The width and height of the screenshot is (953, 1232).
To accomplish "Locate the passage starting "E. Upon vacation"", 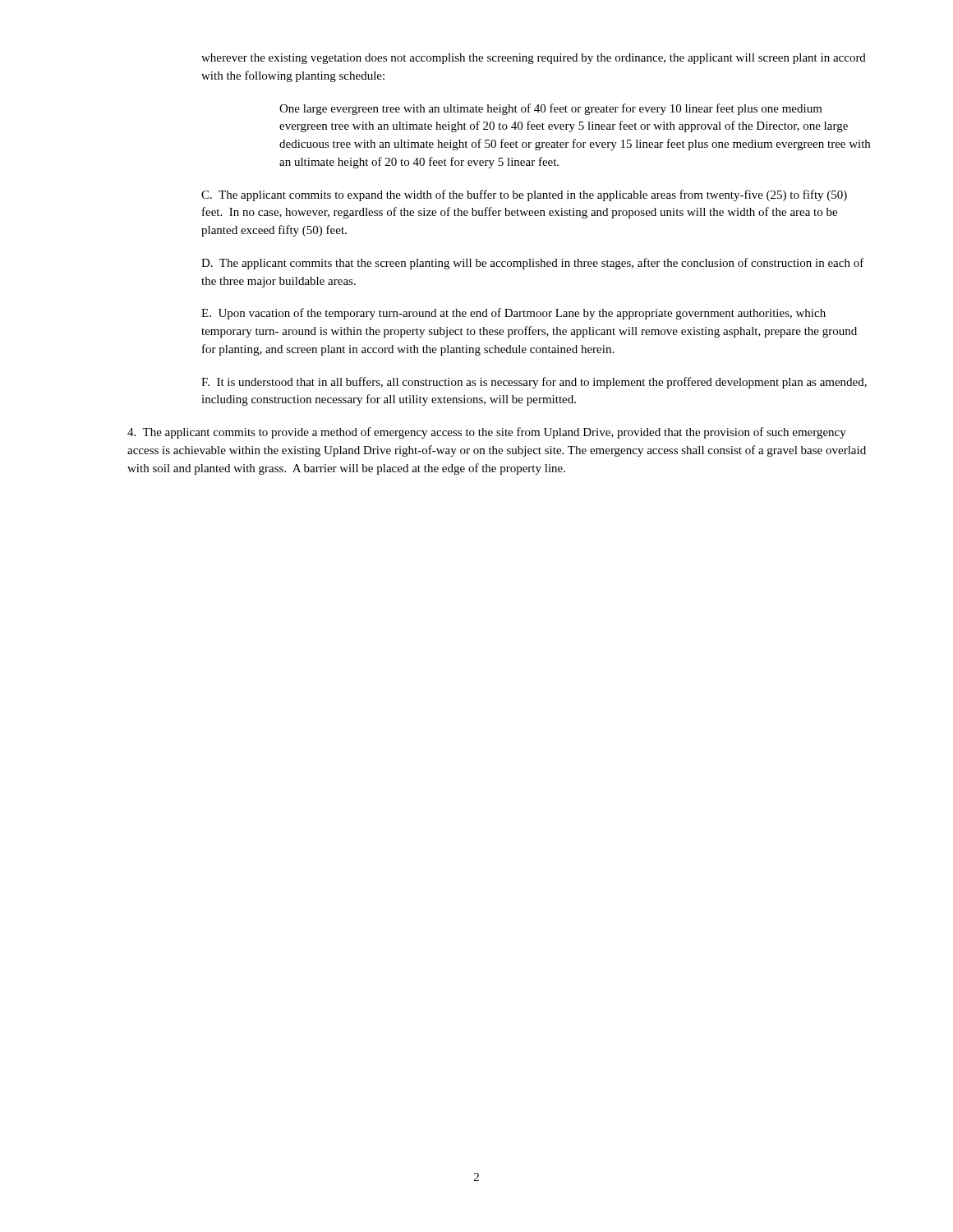I will [x=529, y=331].
